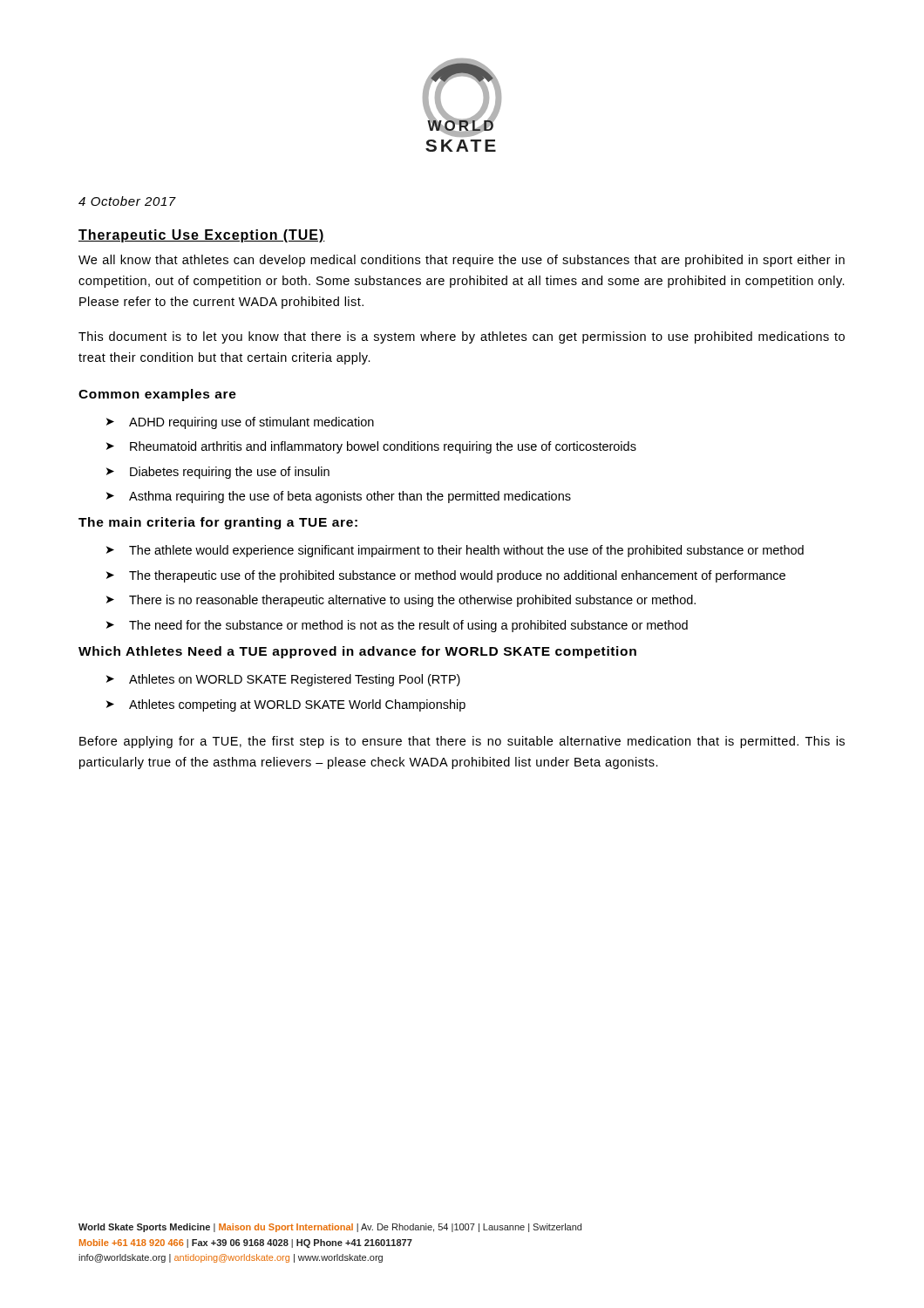Select the list item that reads "➤ Asthma requiring"
The height and width of the screenshot is (1308, 924).
(x=475, y=496)
